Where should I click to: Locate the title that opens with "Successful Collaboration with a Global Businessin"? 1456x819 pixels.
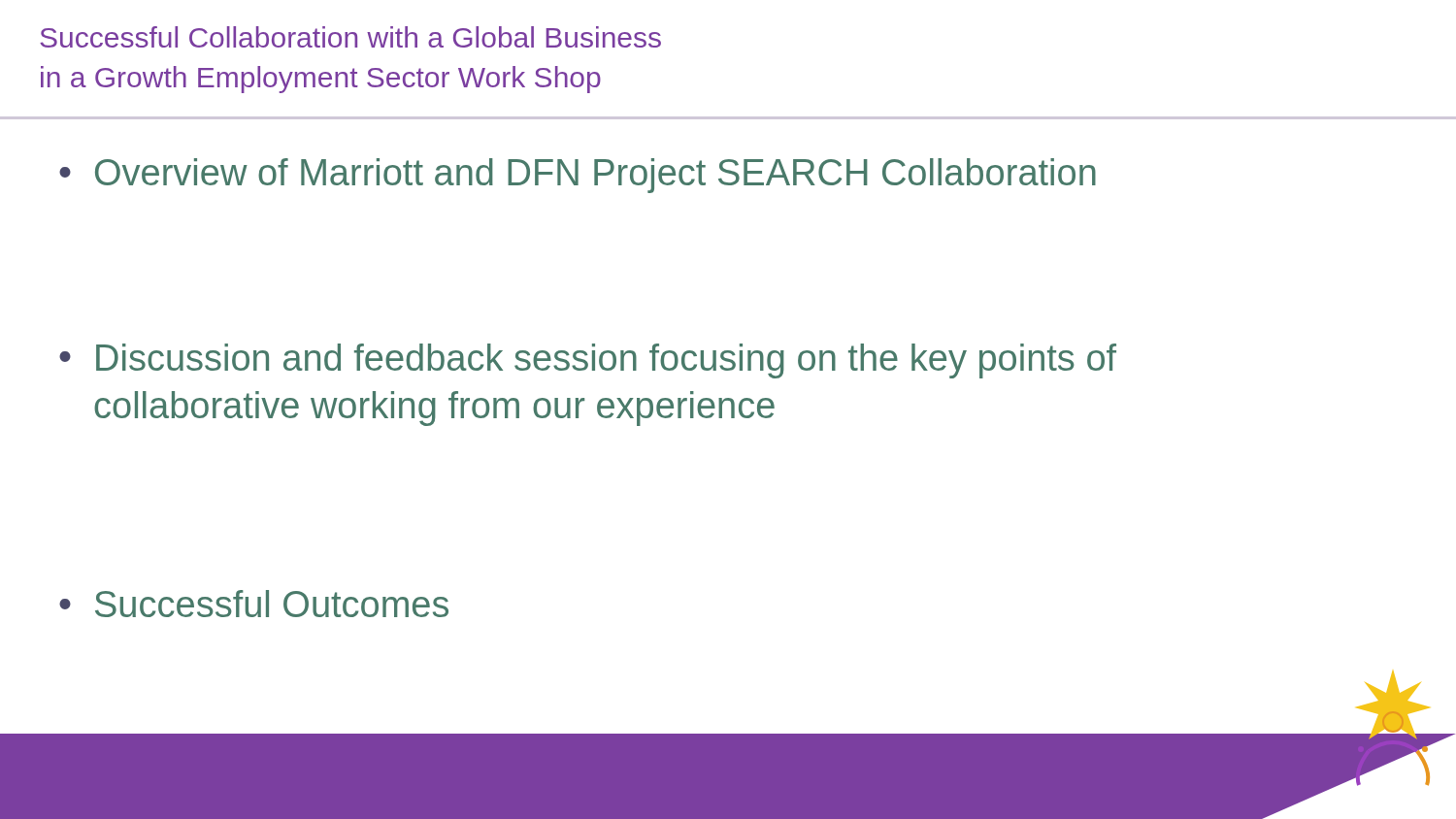click(x=350, y=57)
